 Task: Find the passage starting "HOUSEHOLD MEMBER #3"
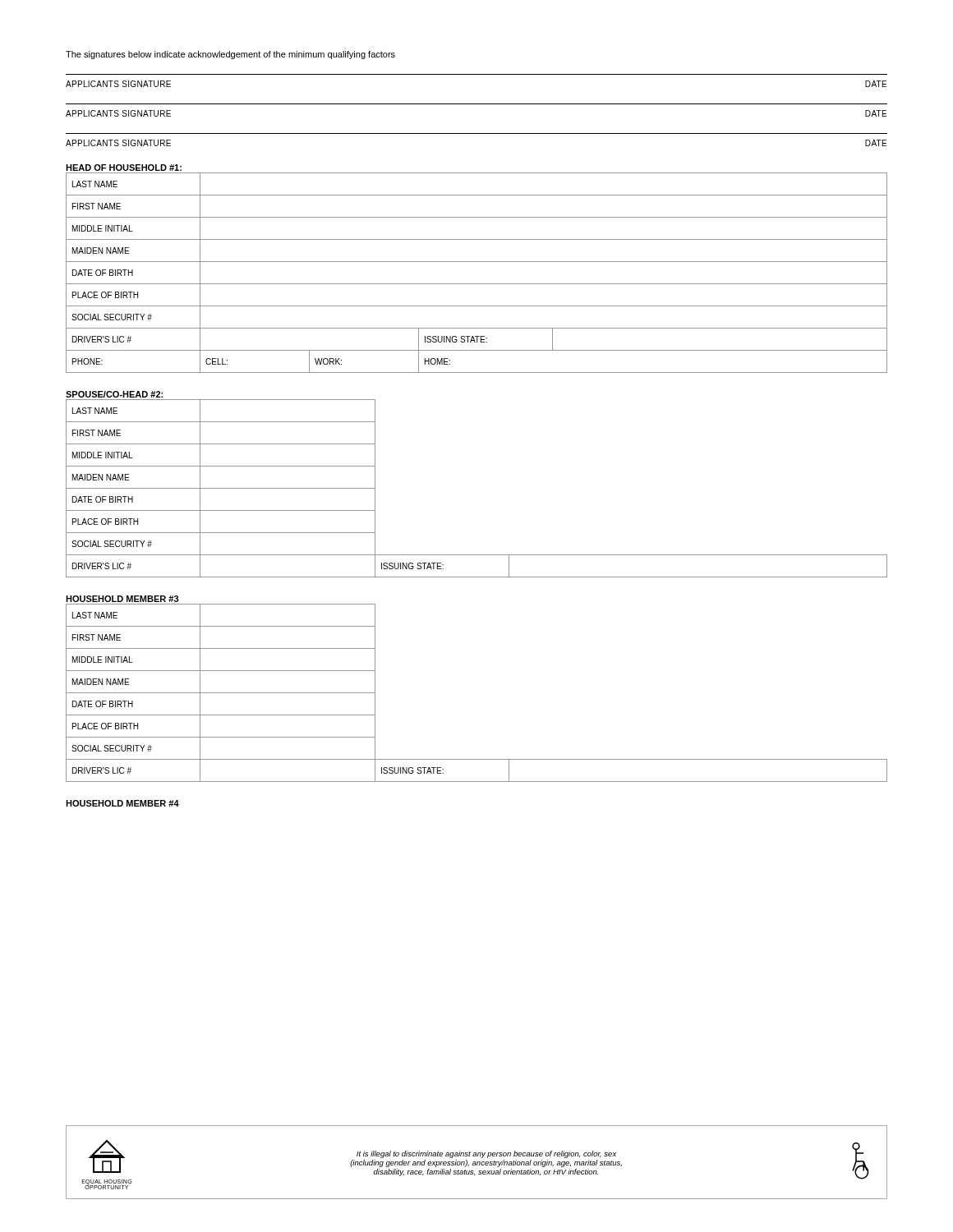click(x=122, y=599)
